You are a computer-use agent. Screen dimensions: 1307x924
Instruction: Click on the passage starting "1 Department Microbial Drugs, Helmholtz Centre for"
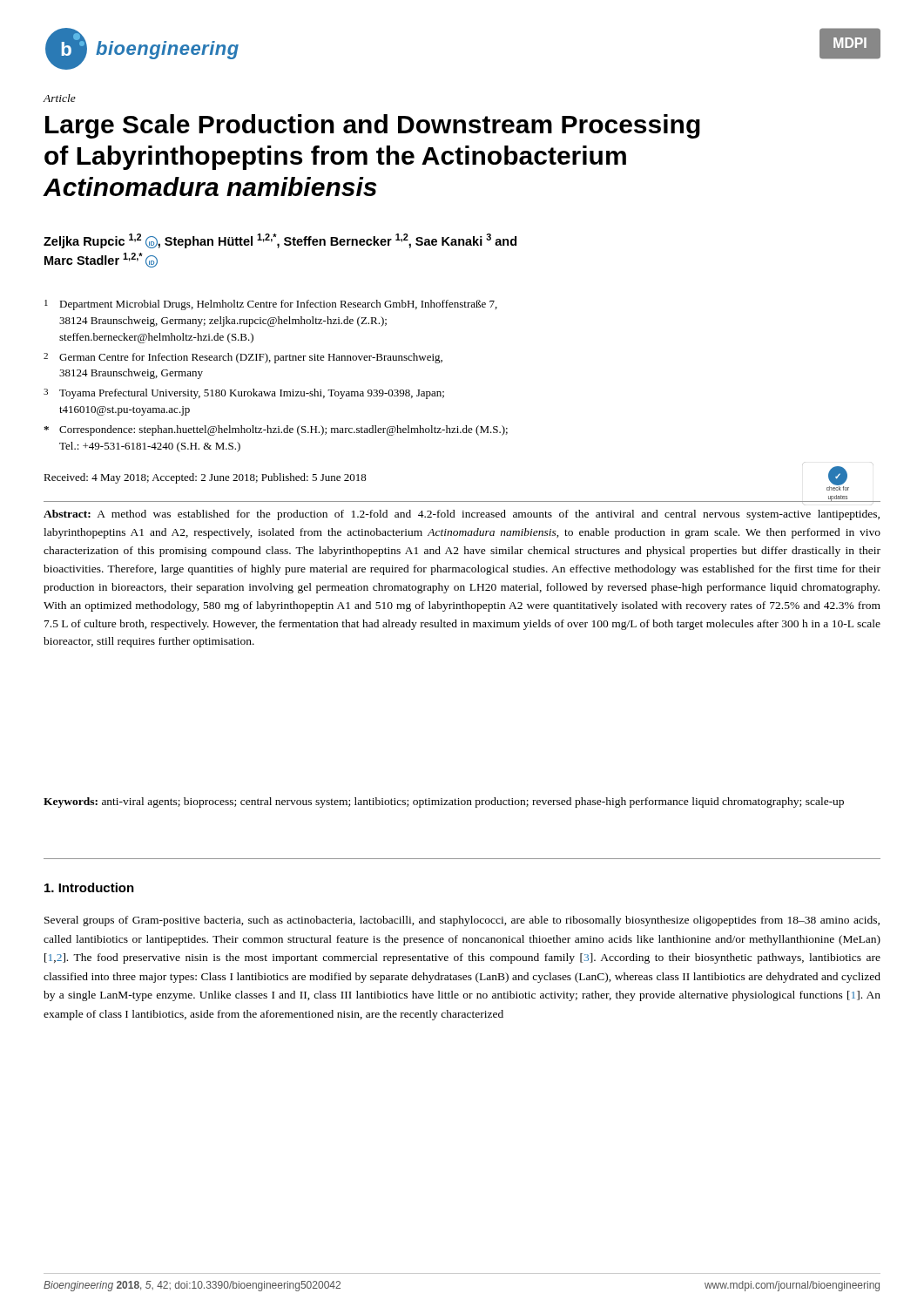271,305
